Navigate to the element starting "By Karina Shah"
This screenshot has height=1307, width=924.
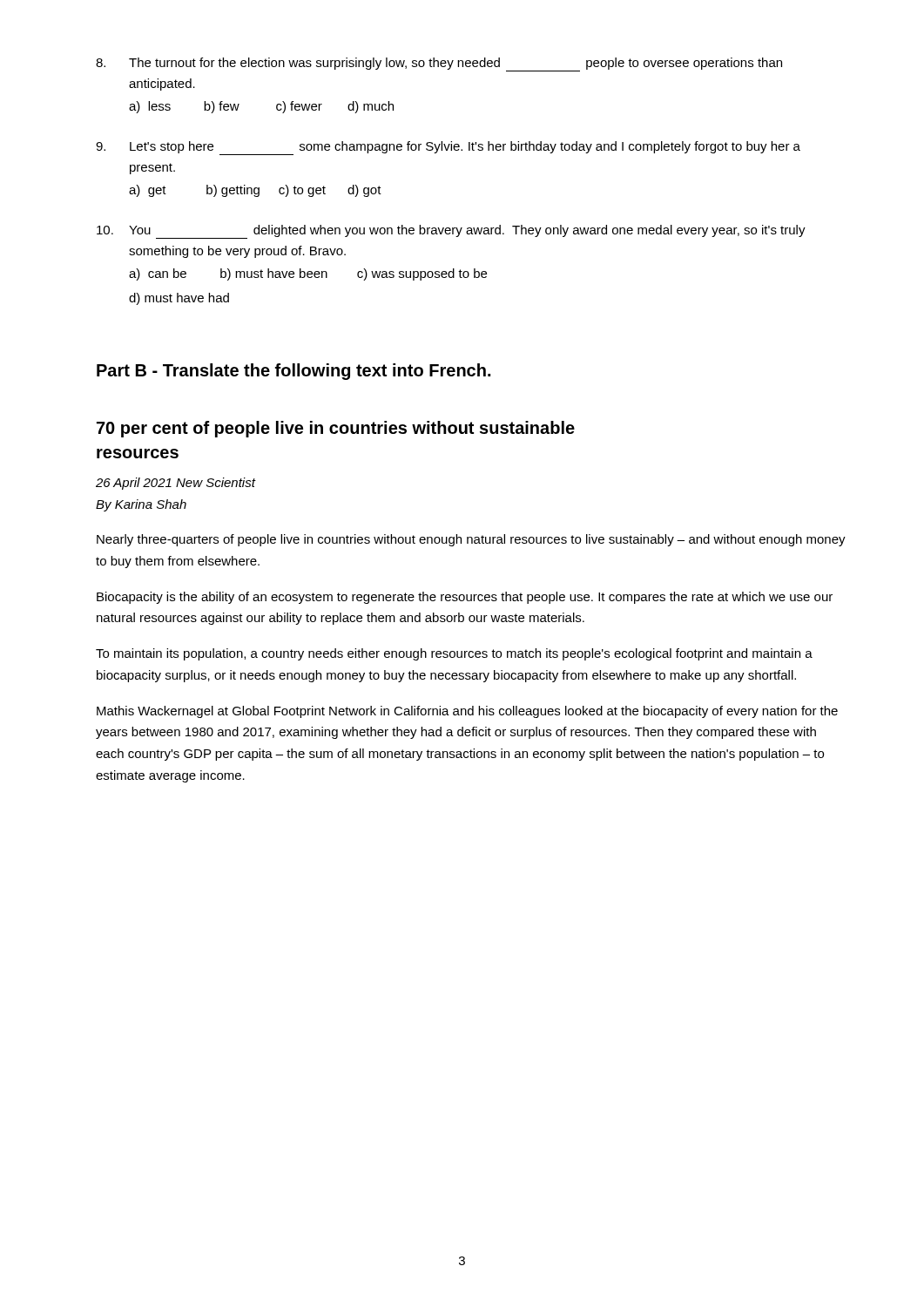pos(141,504)
